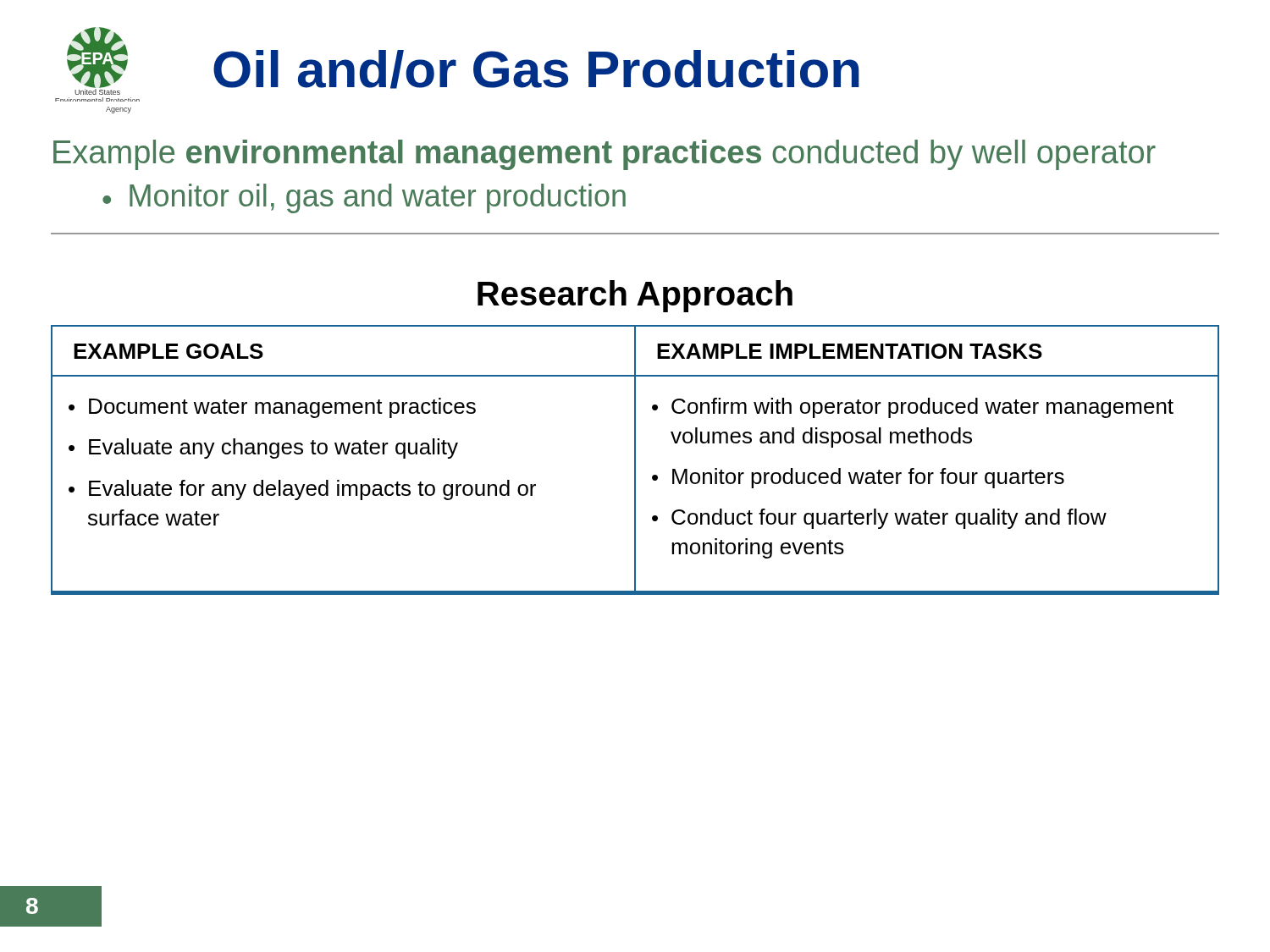
Task: Locate the table with the text "EXAMPLE IMPLEMENTATION TASKS"
Action: point(635,460)
